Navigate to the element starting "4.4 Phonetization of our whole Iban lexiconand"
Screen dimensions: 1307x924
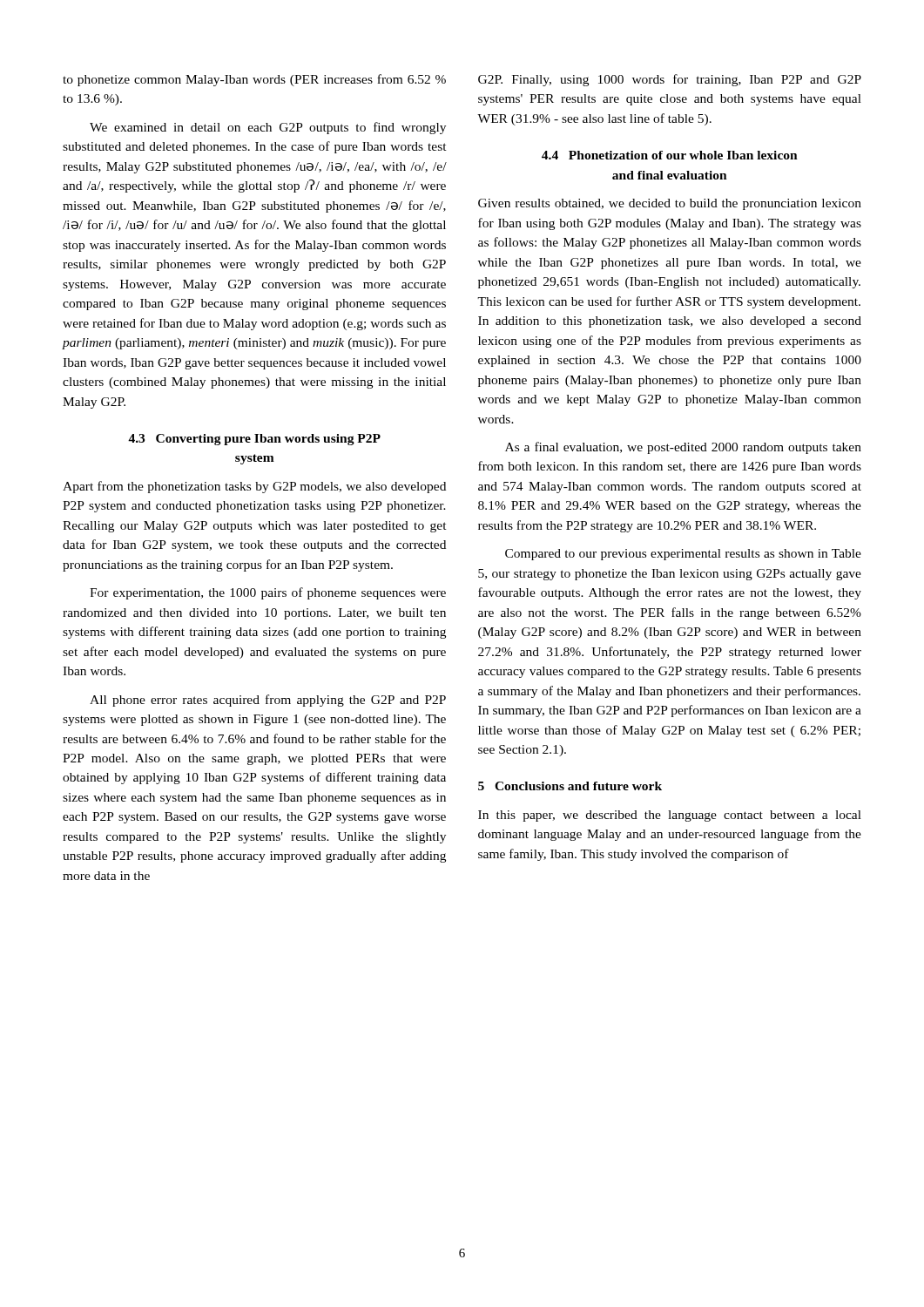pos(669,165)
